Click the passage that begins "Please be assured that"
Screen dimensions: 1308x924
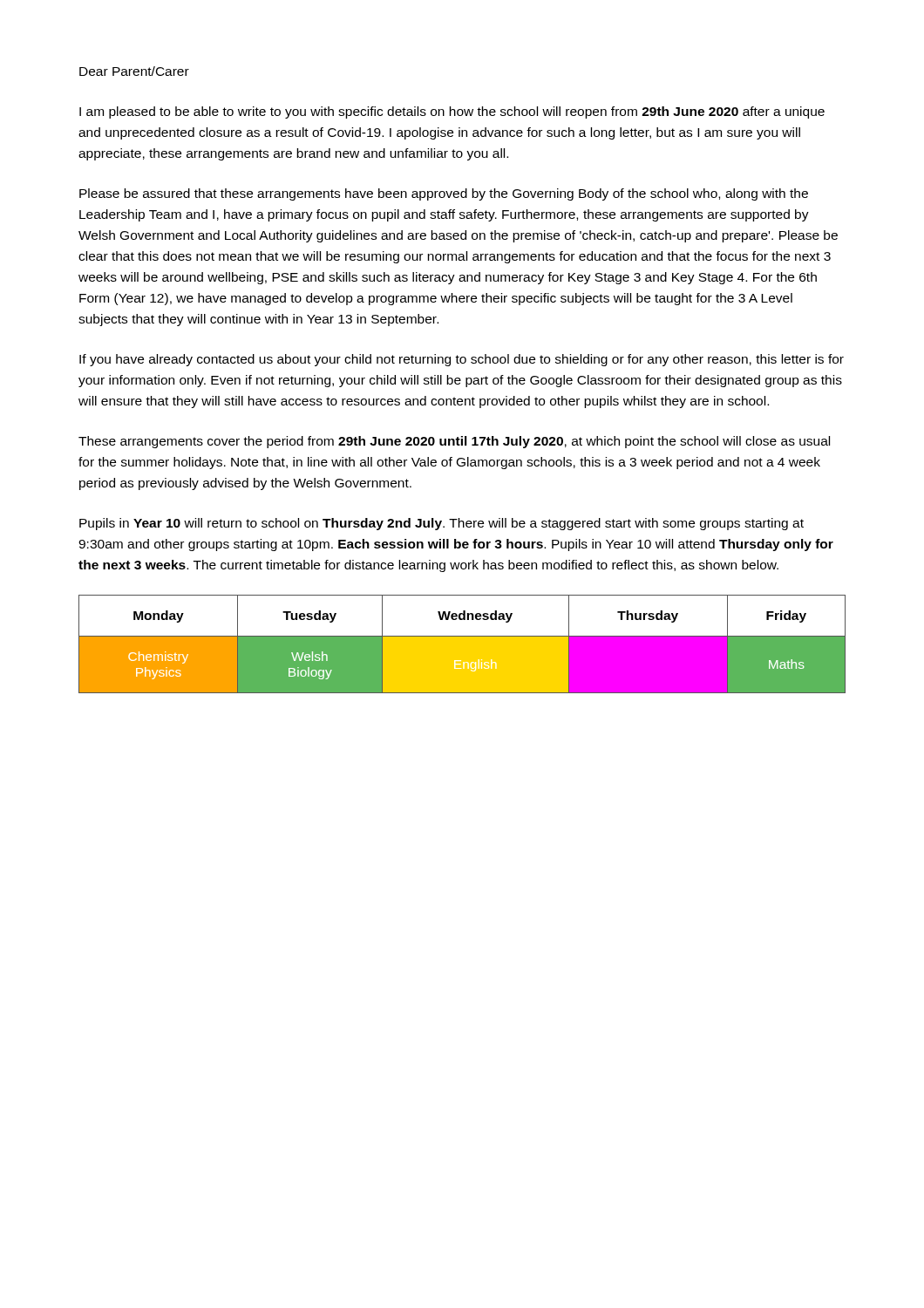pyautogui.click(x=458, y=256)
